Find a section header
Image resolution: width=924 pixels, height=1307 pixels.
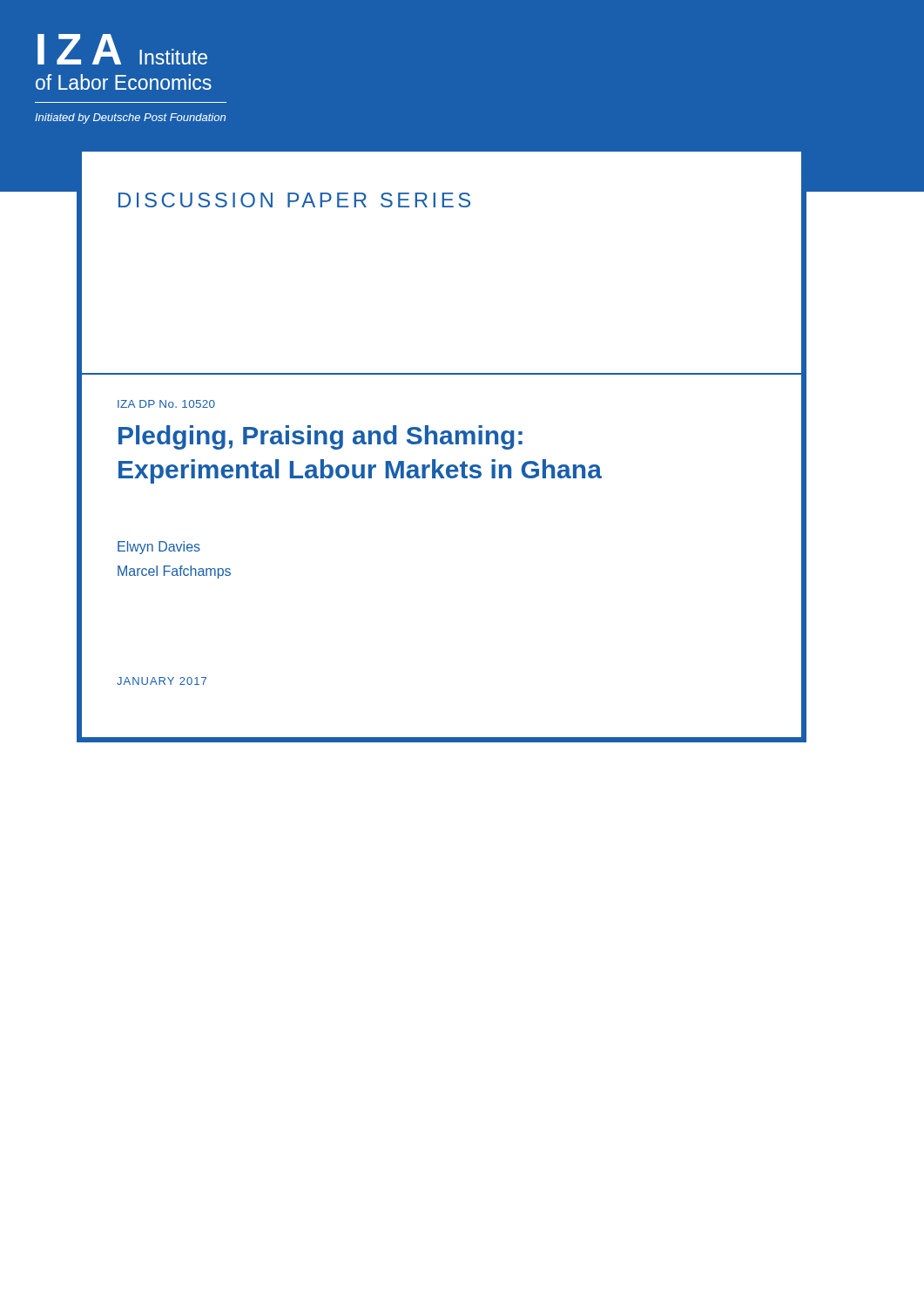pos(296,200)
